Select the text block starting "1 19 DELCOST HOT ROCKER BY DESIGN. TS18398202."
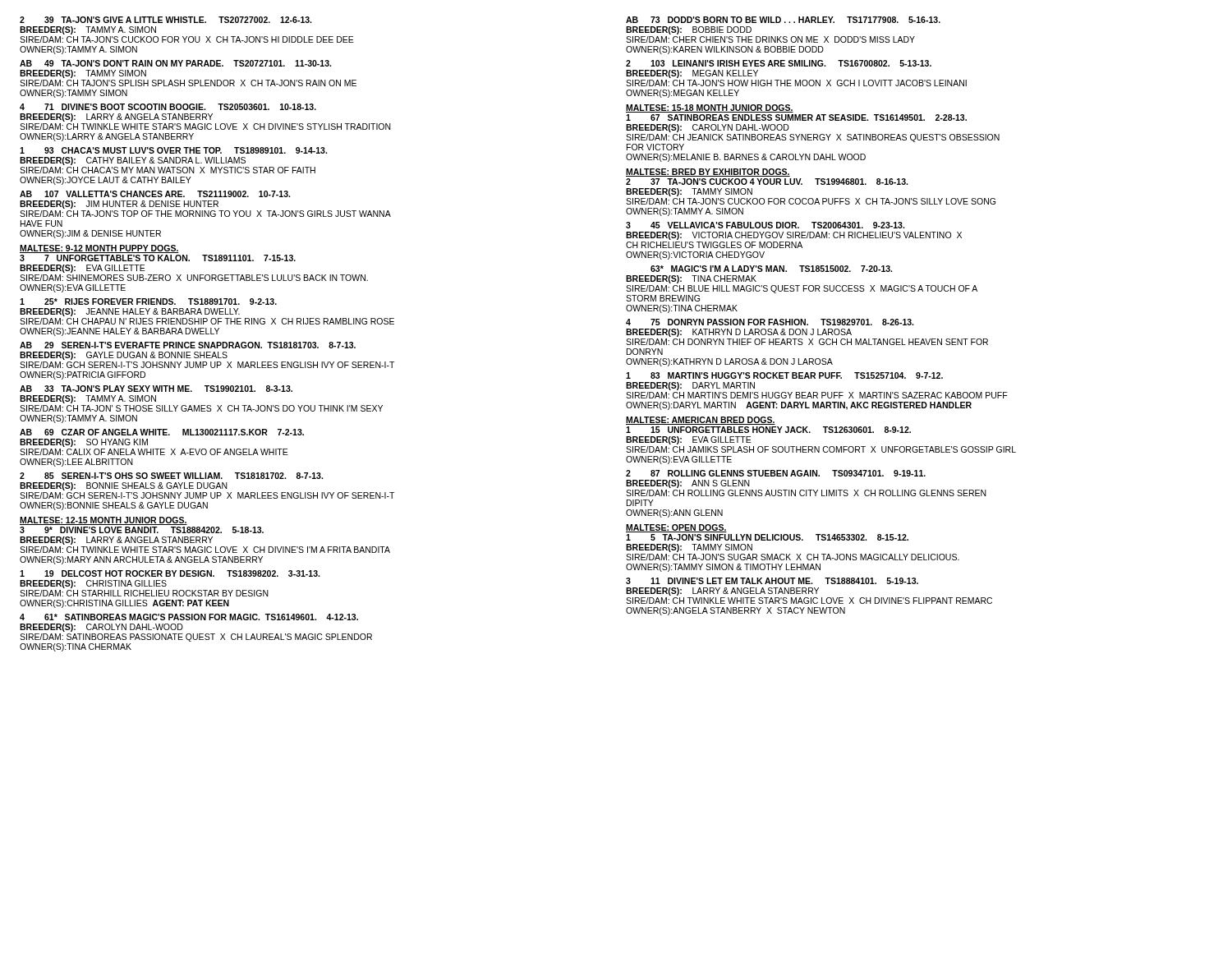 click(x=170, y=573)
